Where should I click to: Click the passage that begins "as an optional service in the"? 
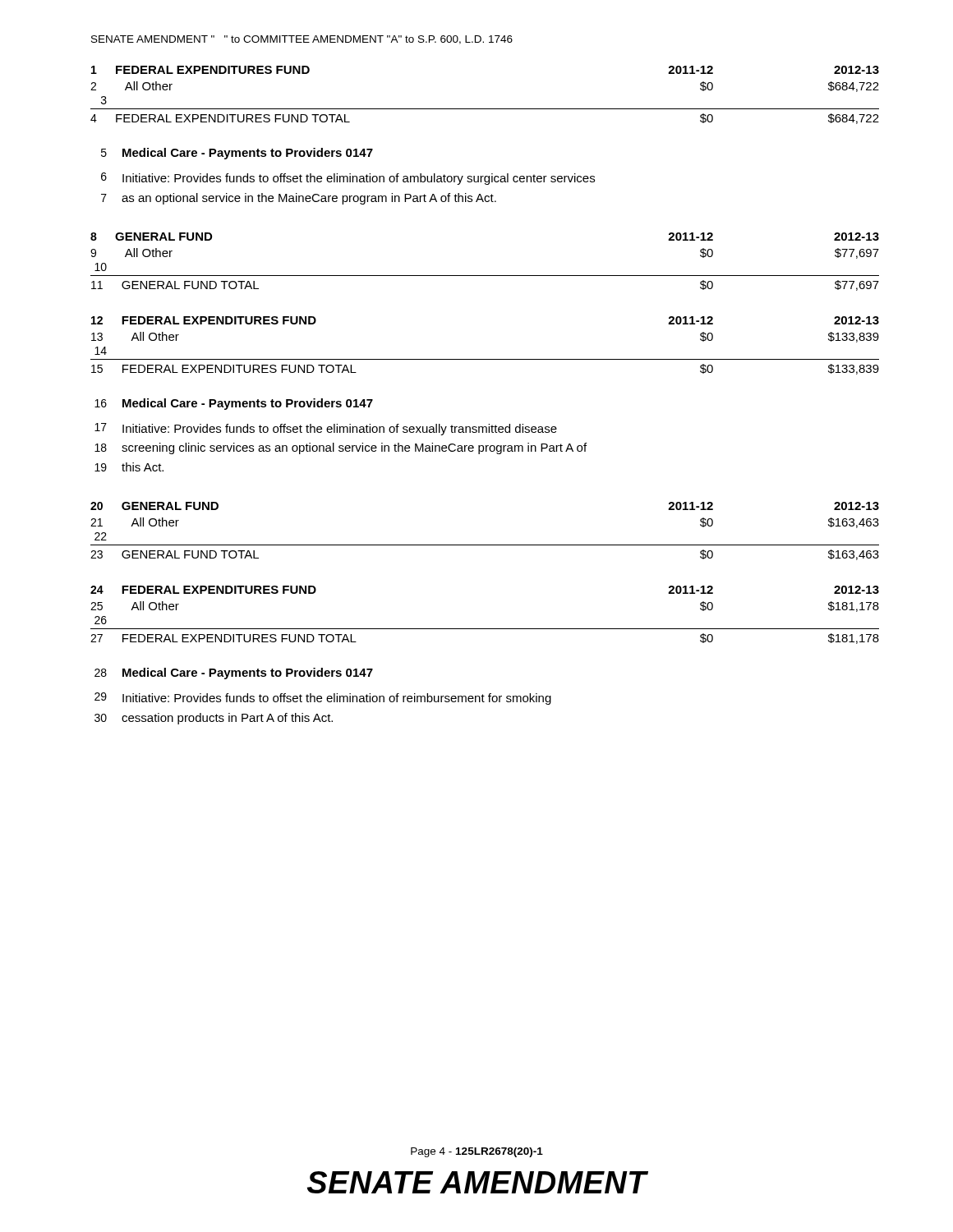point(309,197)
